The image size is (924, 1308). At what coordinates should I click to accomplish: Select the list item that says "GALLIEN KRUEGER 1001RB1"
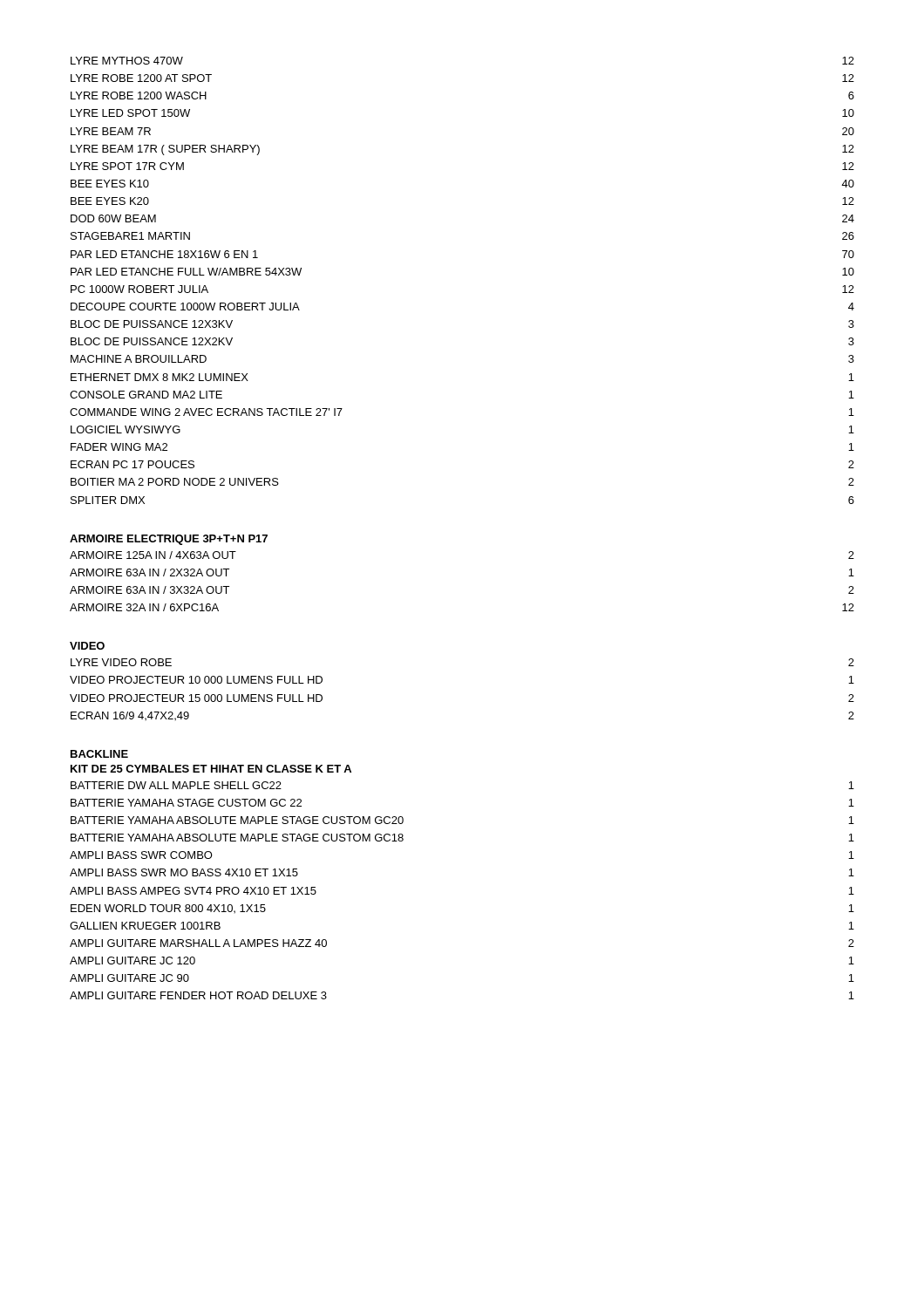[x=149, y=926]
